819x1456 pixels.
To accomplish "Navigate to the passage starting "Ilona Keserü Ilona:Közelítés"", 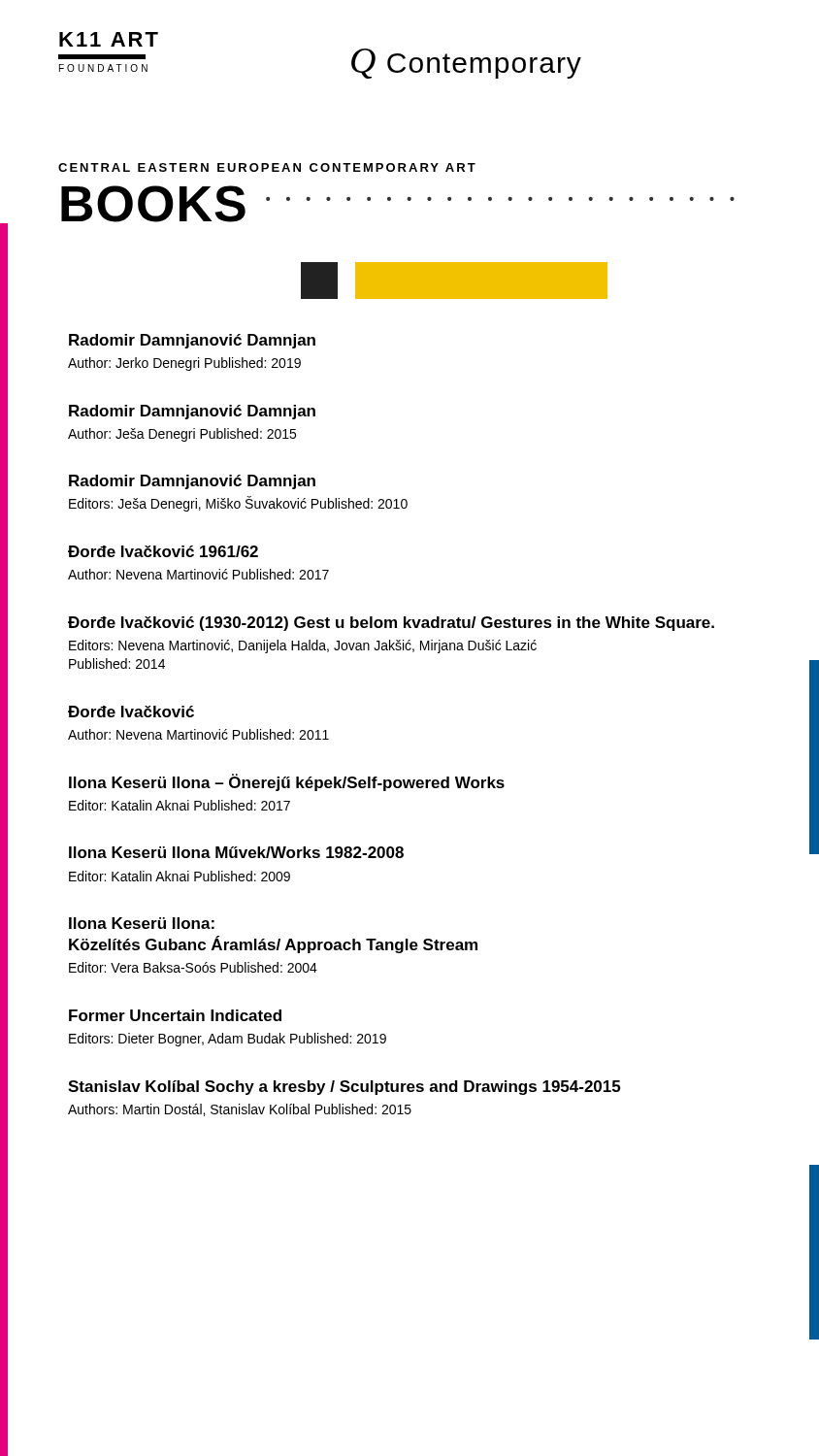I will (434, 946).
